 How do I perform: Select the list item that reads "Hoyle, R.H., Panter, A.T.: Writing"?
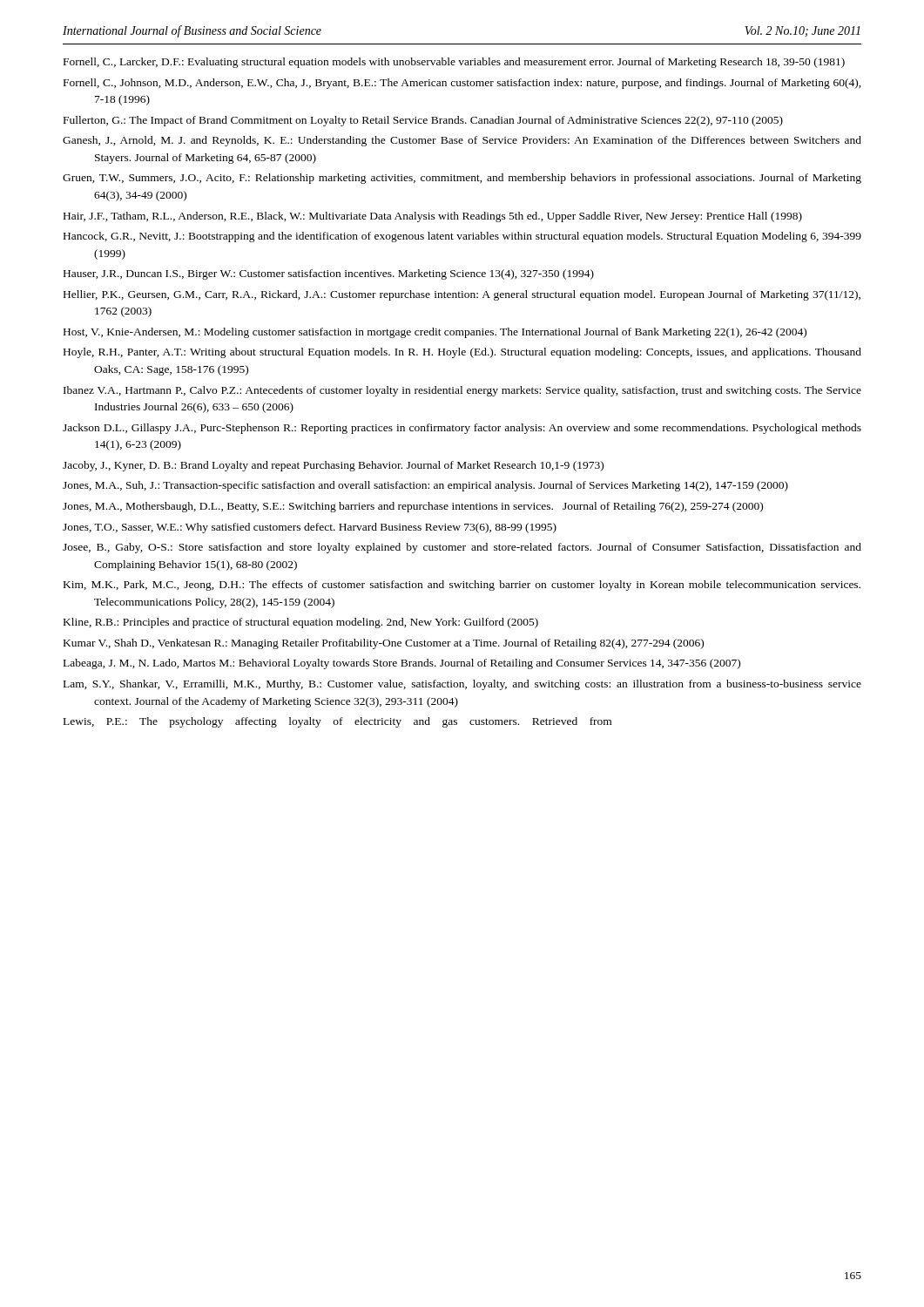pyautogui.click(x=462, y=360)
